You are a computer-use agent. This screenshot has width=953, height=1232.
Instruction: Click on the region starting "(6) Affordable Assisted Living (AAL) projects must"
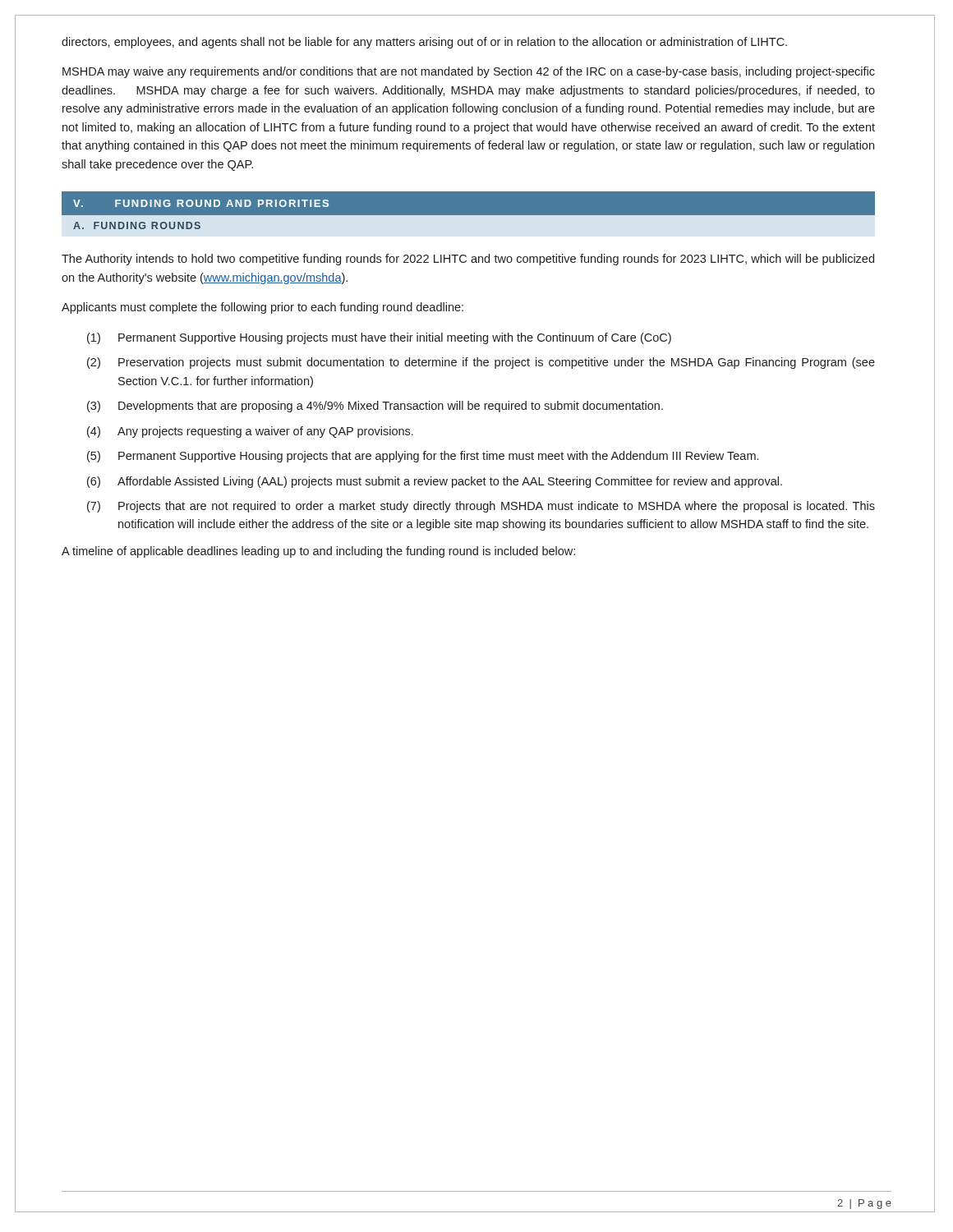coord(468,481)
